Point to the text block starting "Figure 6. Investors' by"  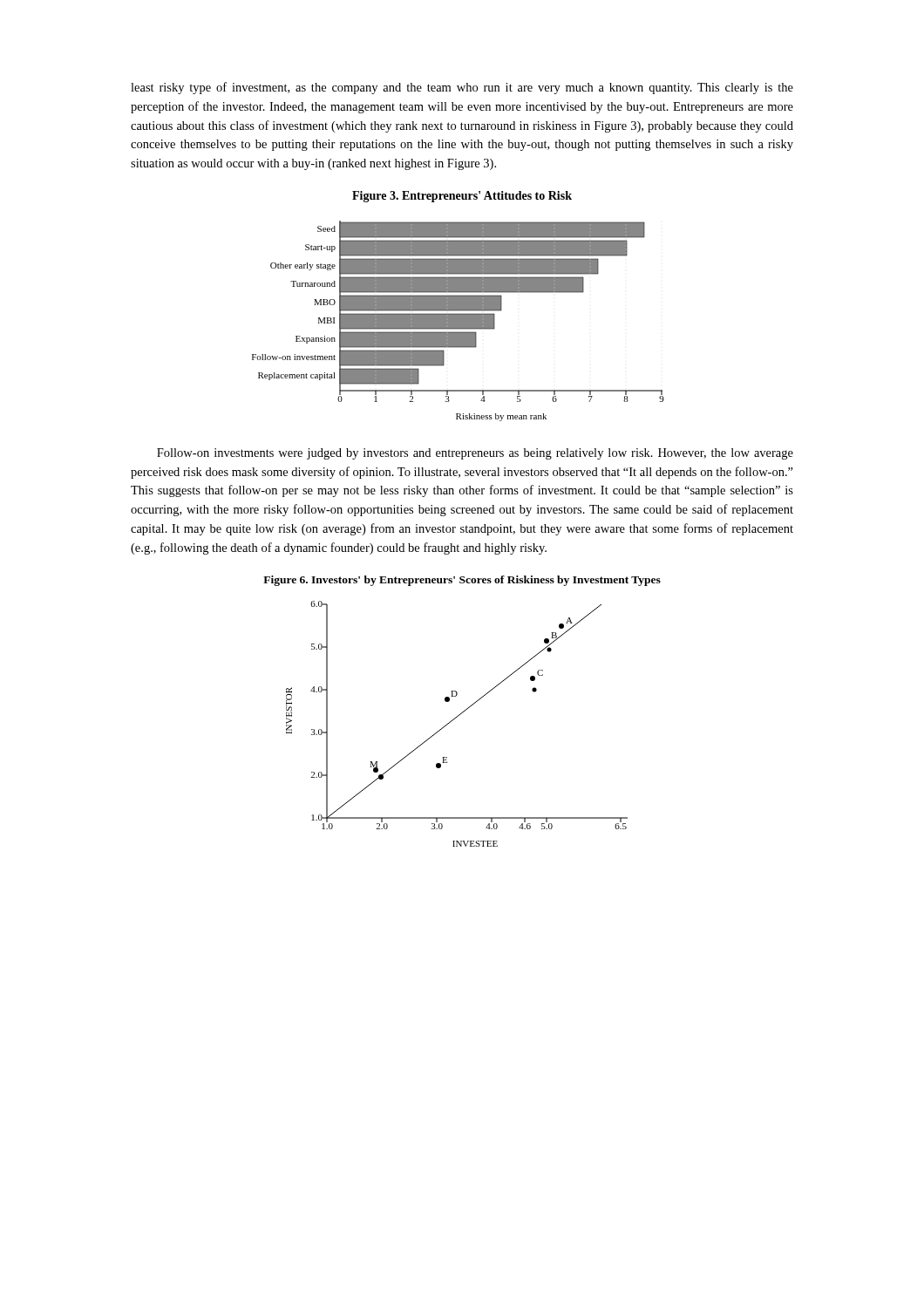click(462, 580)
